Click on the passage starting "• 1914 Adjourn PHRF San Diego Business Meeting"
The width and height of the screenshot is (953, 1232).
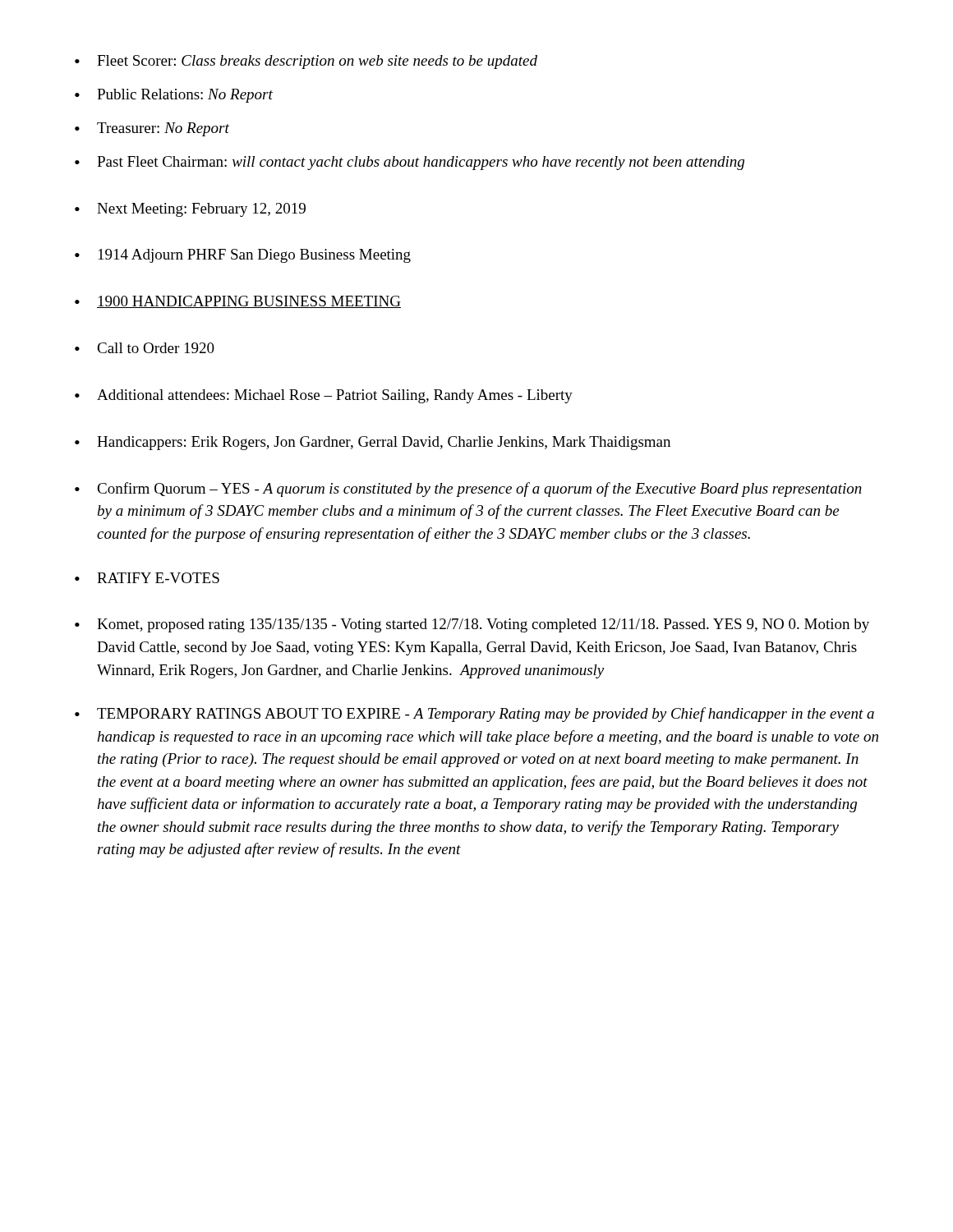(243, 256)
